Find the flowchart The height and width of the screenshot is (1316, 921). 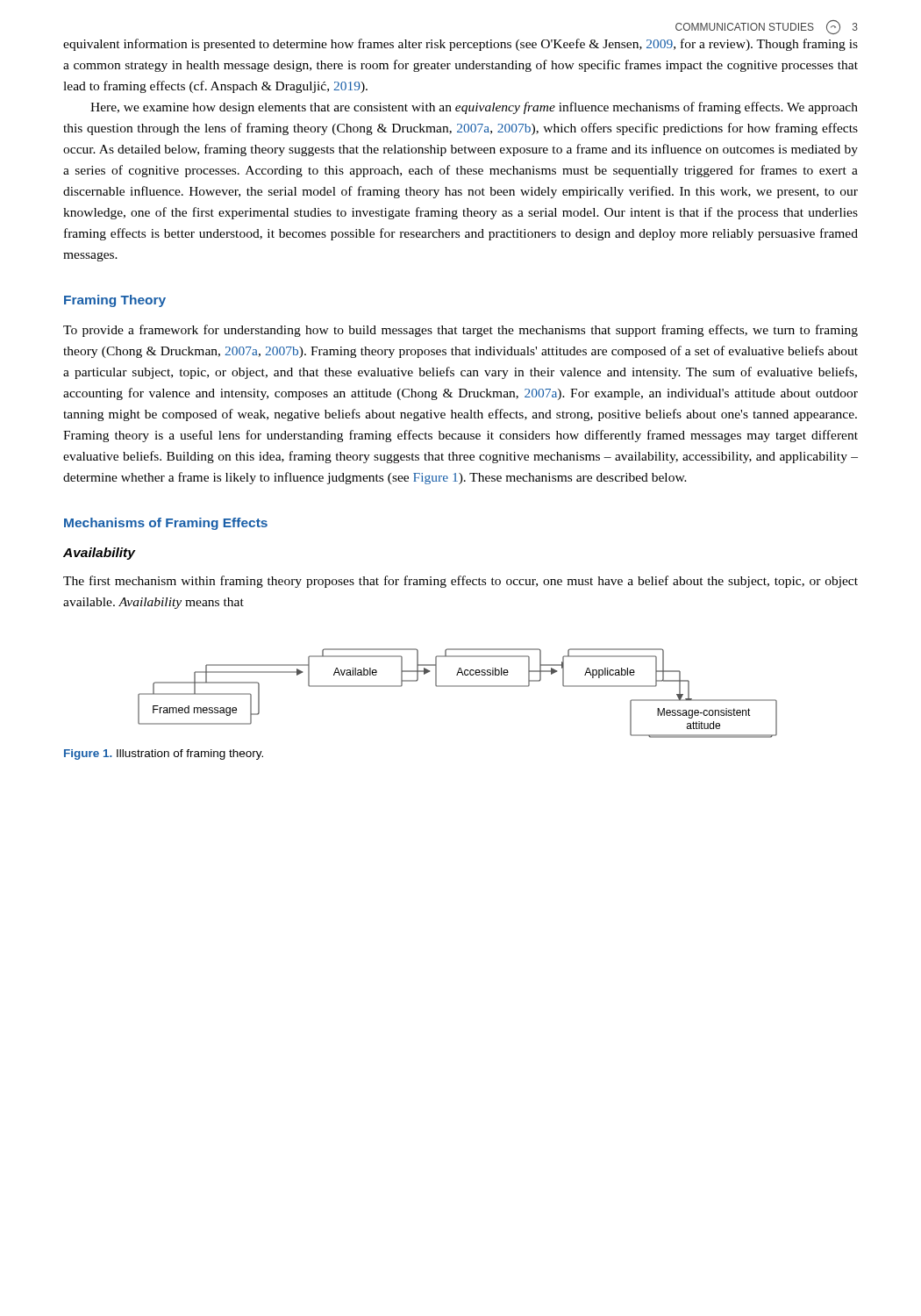point(460,681)
